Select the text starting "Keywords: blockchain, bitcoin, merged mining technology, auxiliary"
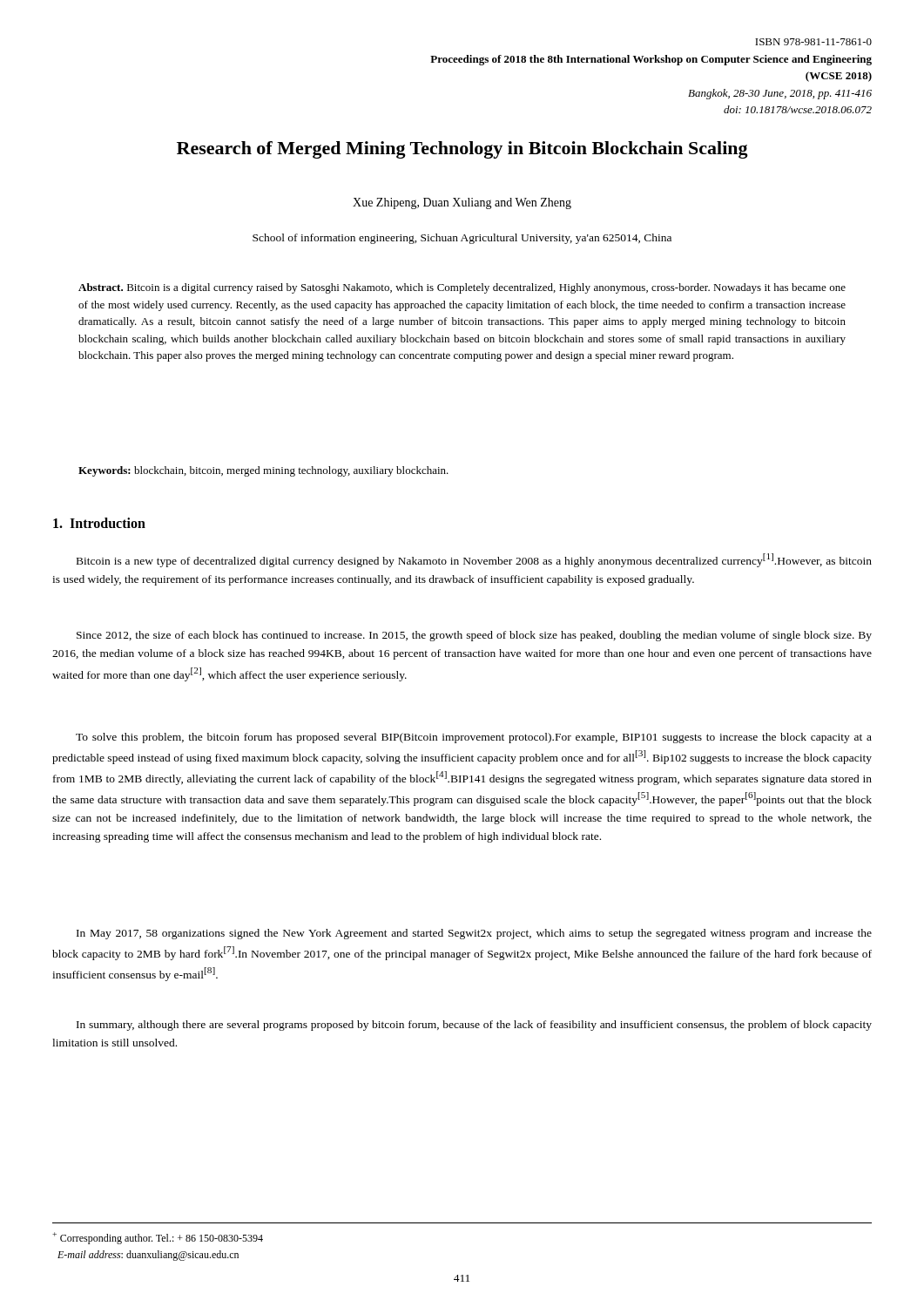924x1307 pixels. (x=263, y=471)
